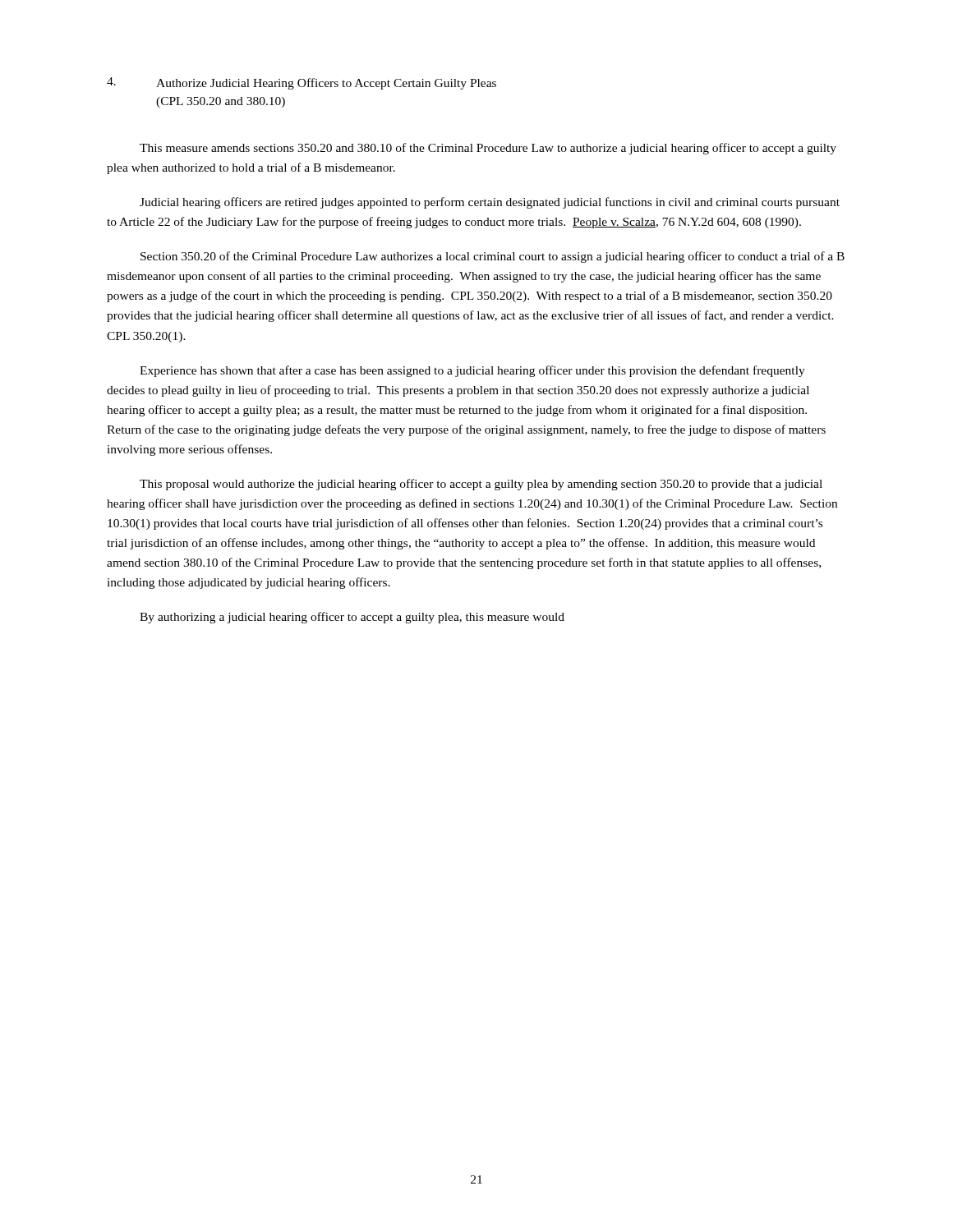Click on the text block that says "This measure amends sections"
The width and height of the screenshot is (953, 1232).
click(x=472, y=158)
